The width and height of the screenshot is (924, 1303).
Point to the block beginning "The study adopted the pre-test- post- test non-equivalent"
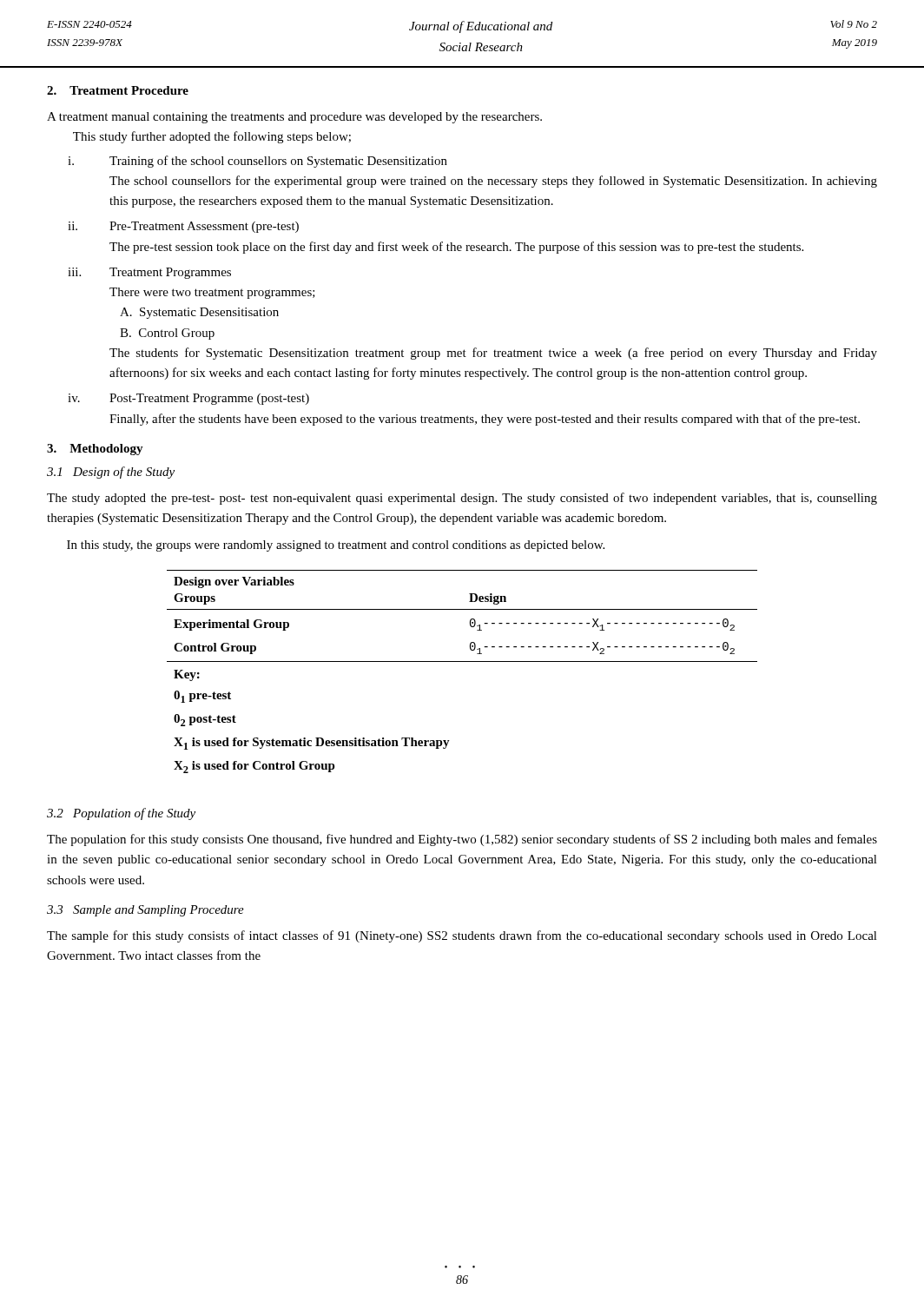point(462,508)
